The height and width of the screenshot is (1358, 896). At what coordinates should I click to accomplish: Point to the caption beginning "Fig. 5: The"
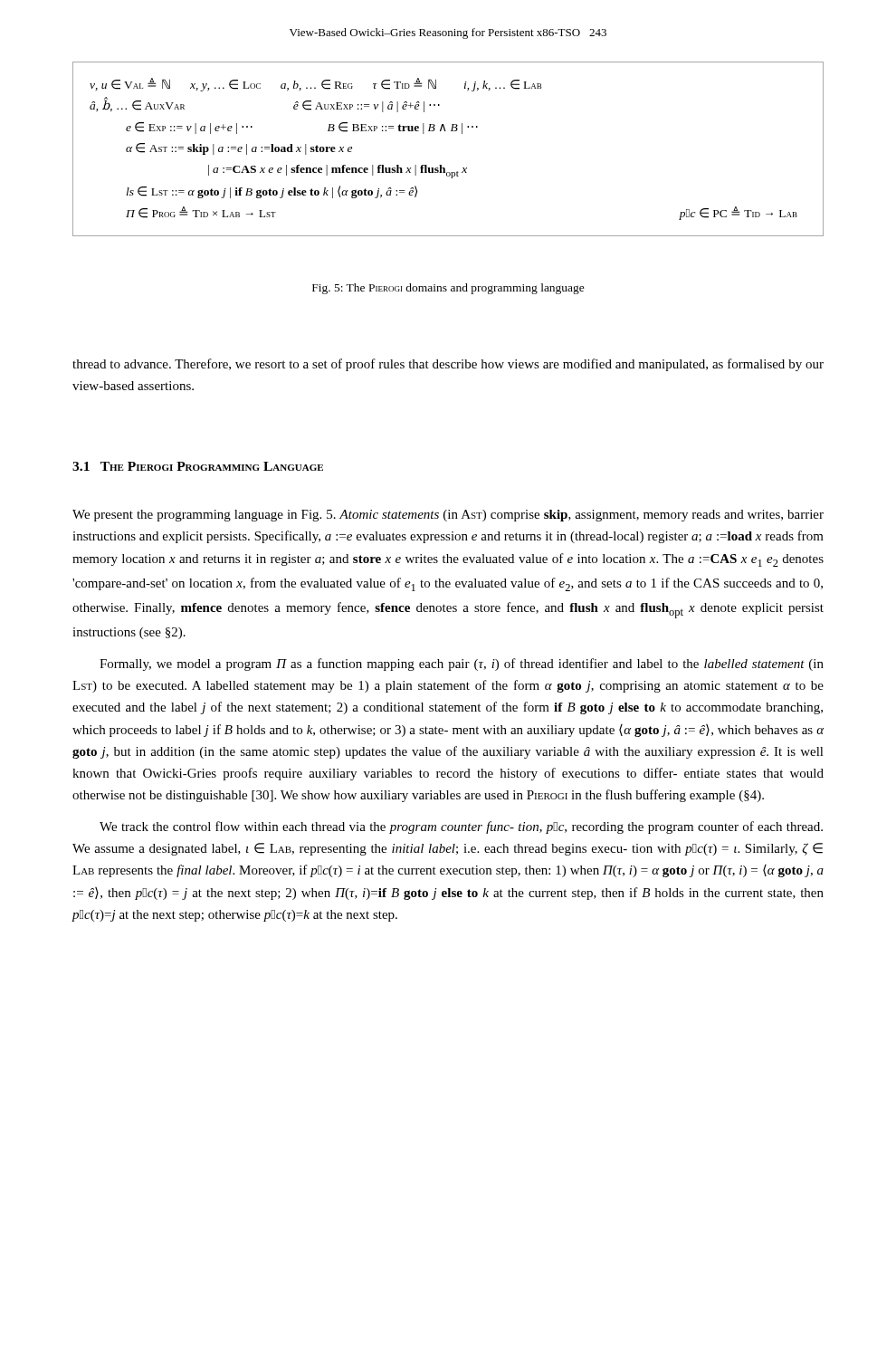coord(448,287)
